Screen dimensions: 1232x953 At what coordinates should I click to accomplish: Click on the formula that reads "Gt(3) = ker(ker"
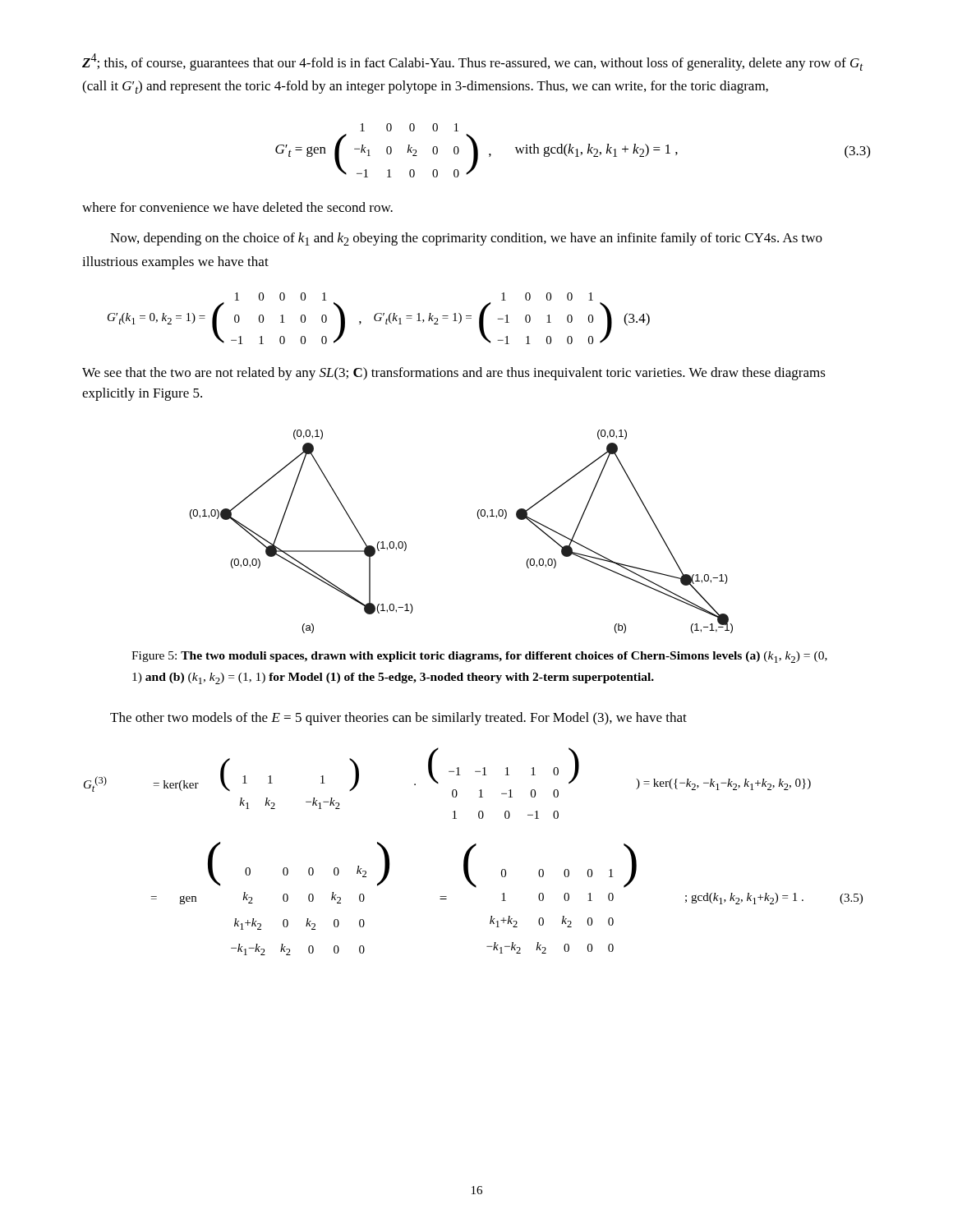coord(476,852)
